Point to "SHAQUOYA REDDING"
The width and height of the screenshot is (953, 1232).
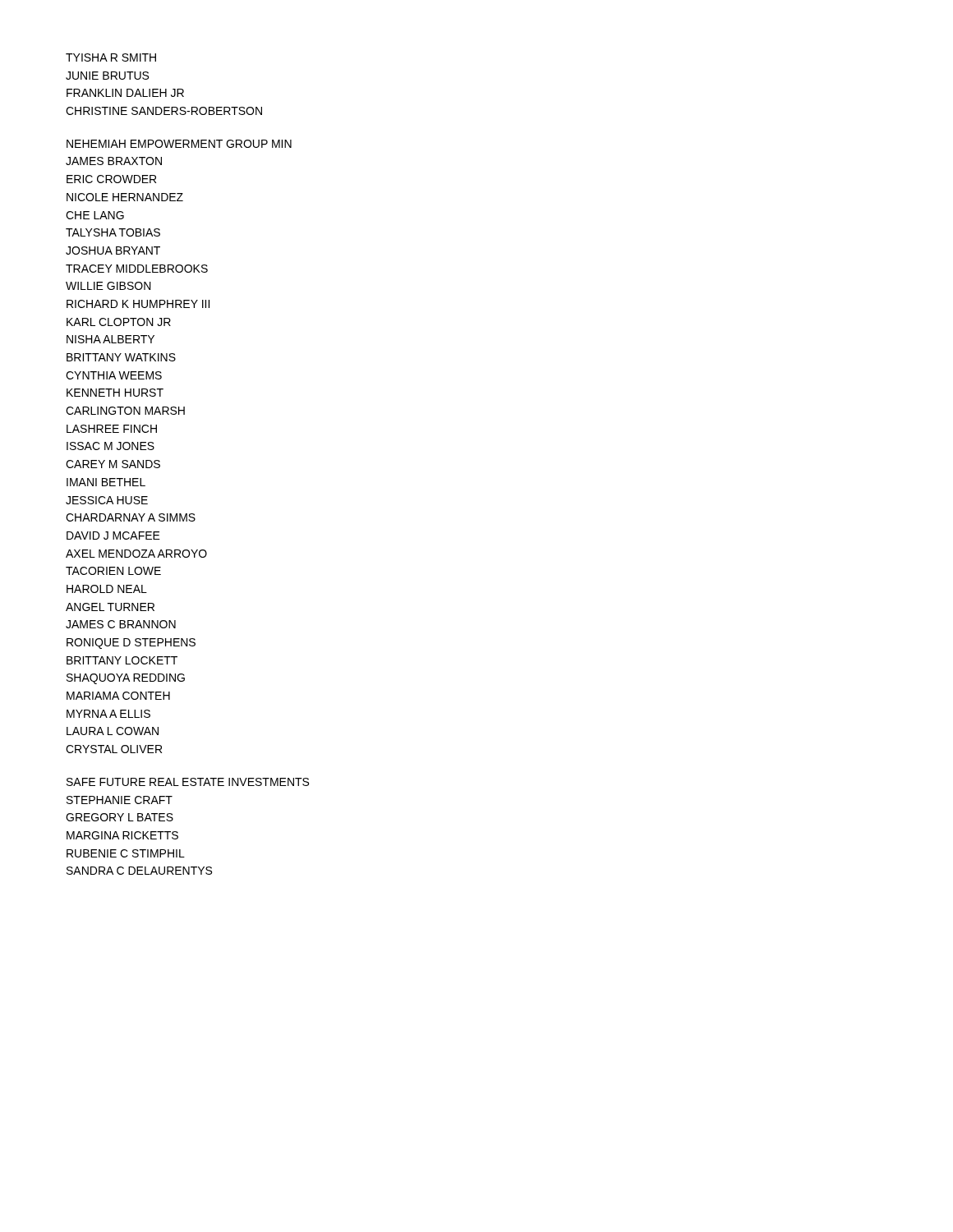pyautogui.click(x=126, y=678)
